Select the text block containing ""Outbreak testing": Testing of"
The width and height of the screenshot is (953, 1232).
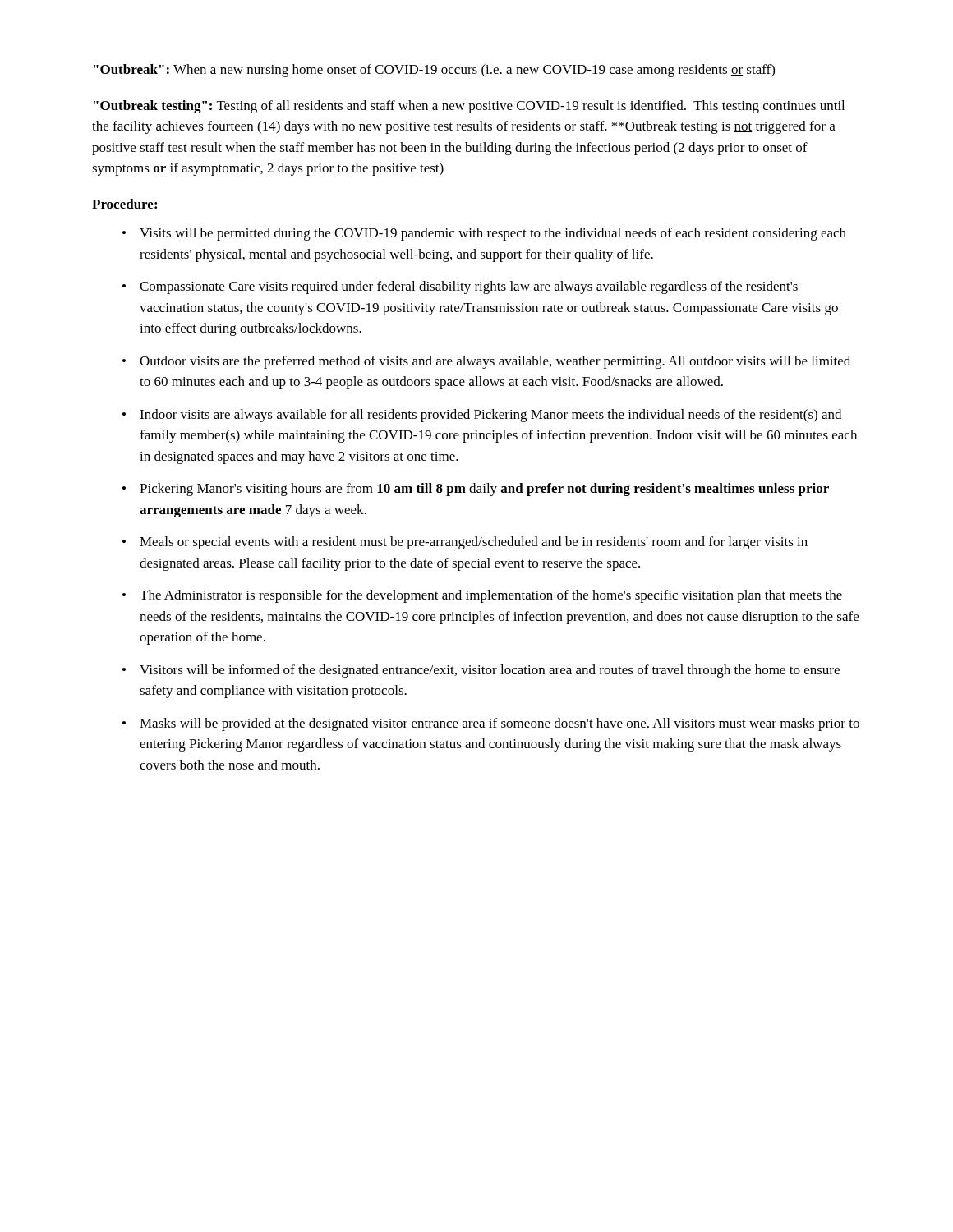(x=469, y=137)
